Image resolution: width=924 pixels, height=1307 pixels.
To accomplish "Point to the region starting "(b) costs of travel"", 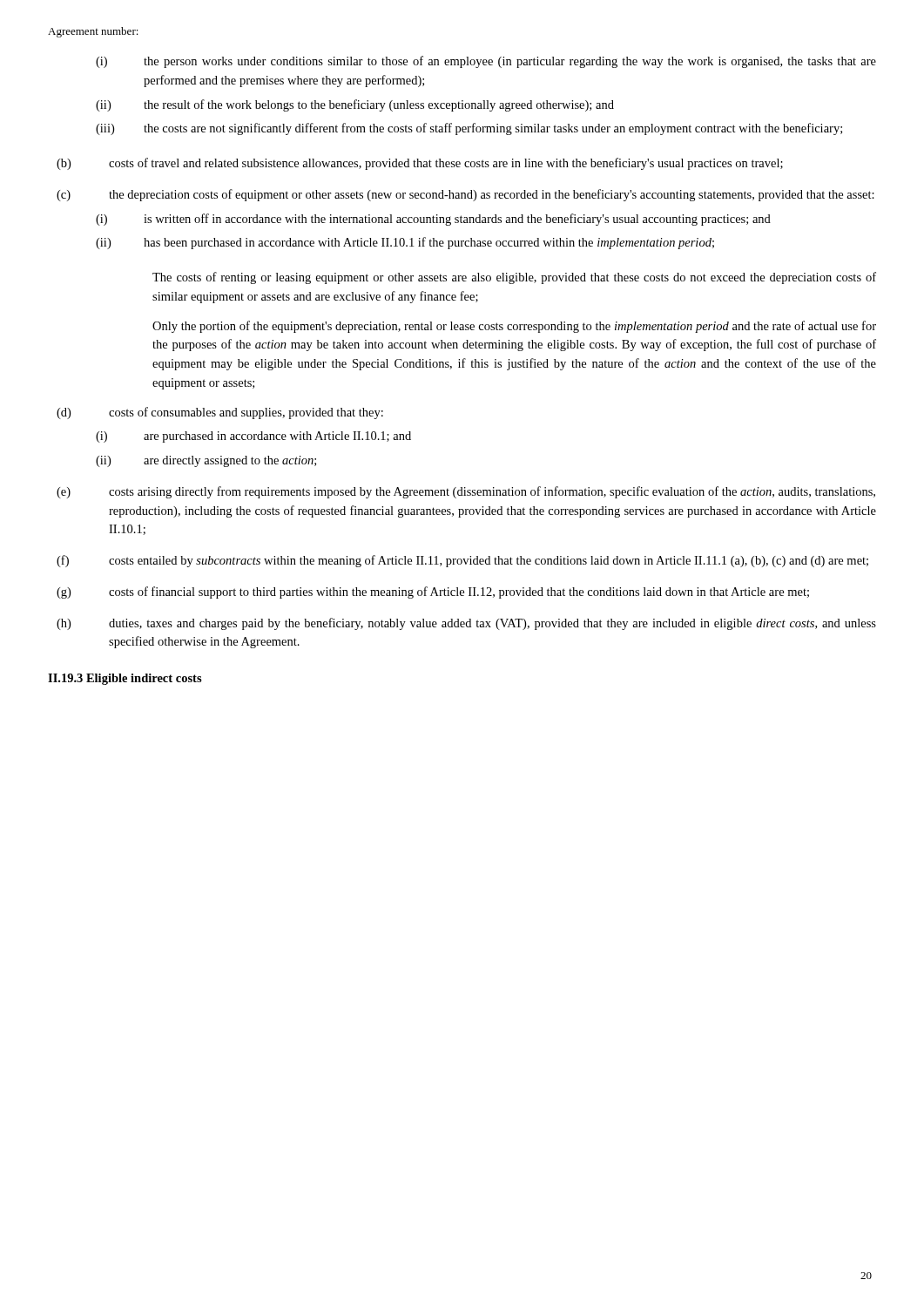I will pyautogui.click(x=416, y=164).
